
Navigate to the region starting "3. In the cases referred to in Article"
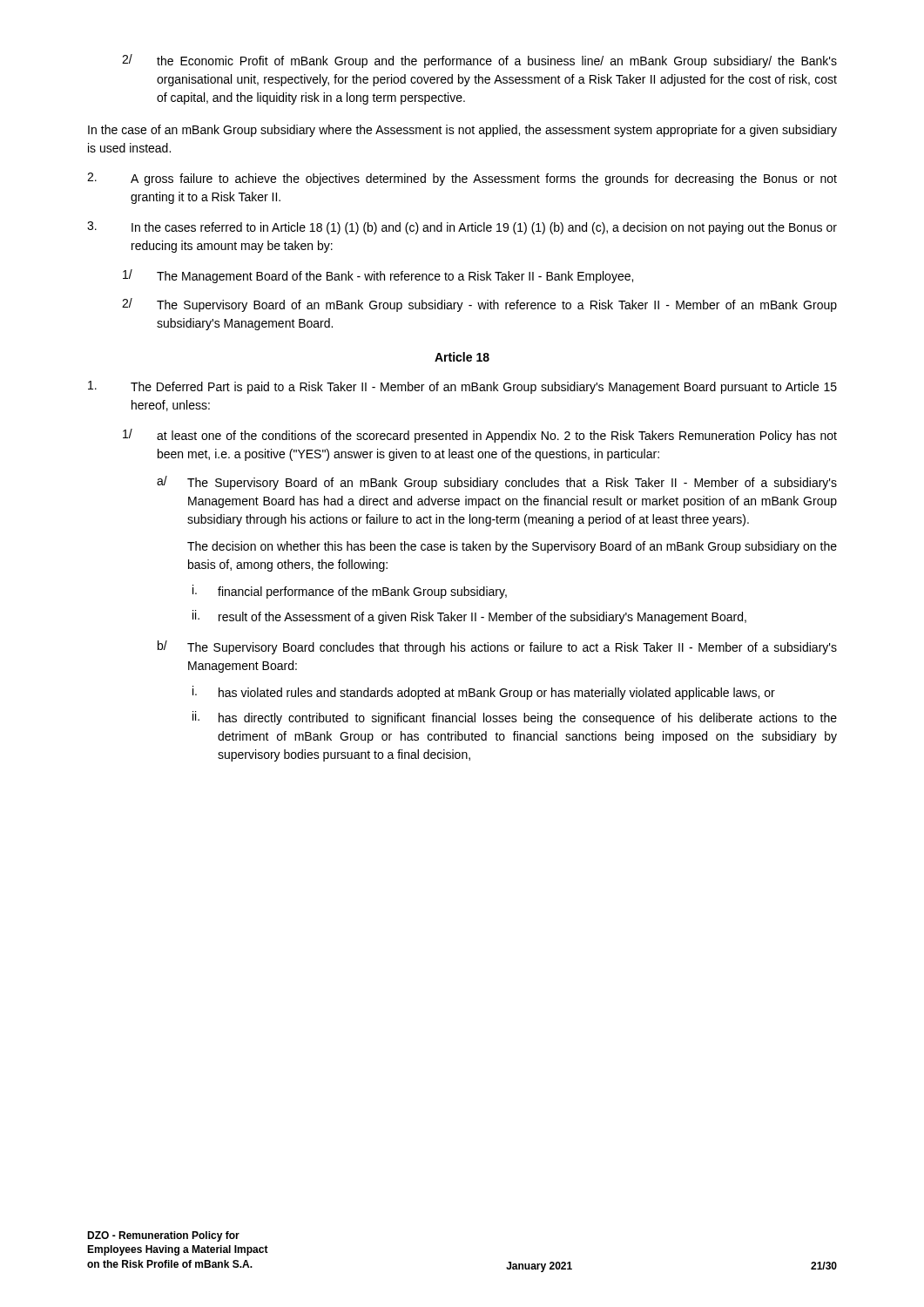[462, 237]
